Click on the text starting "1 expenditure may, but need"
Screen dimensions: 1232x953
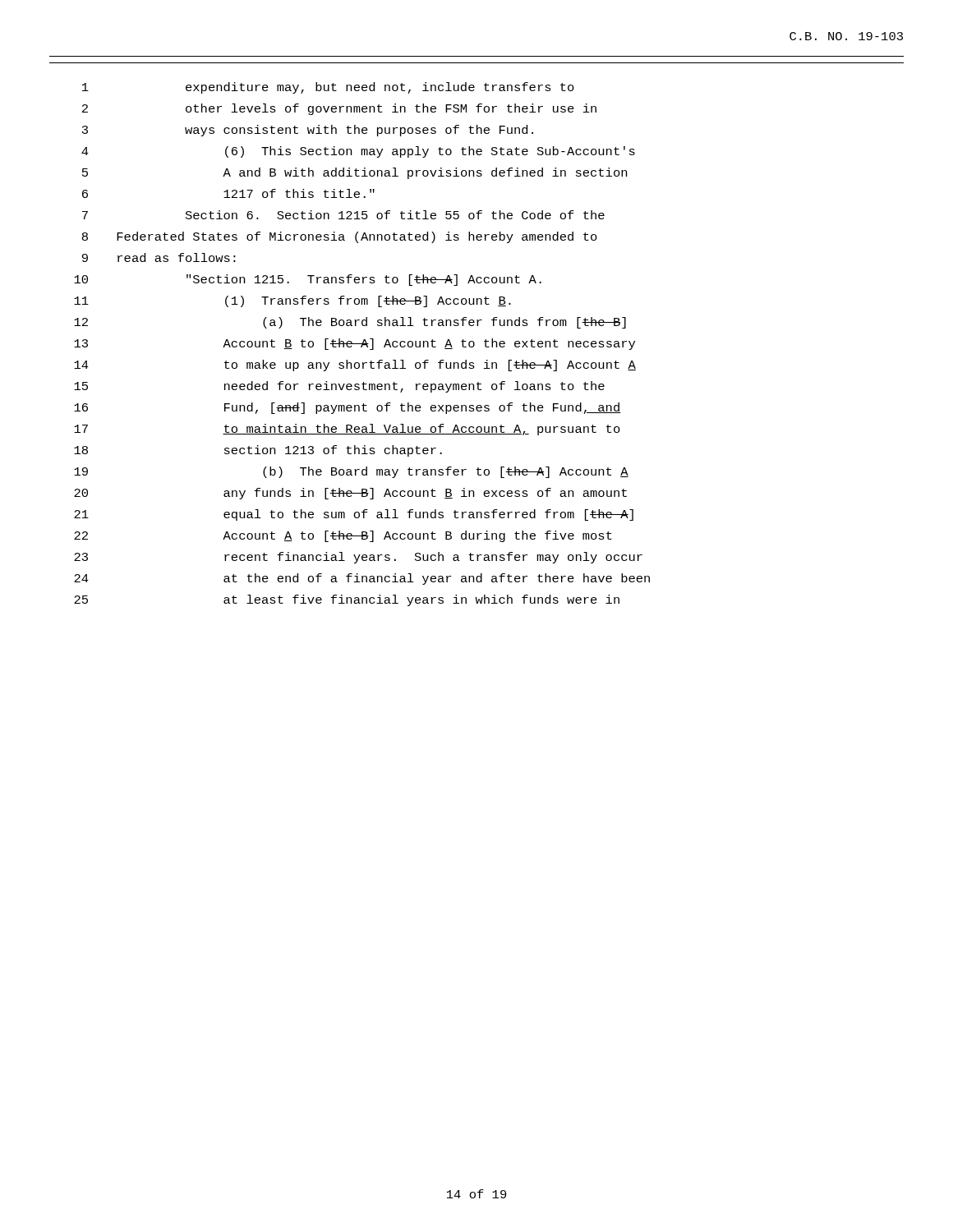click(476, 344)
